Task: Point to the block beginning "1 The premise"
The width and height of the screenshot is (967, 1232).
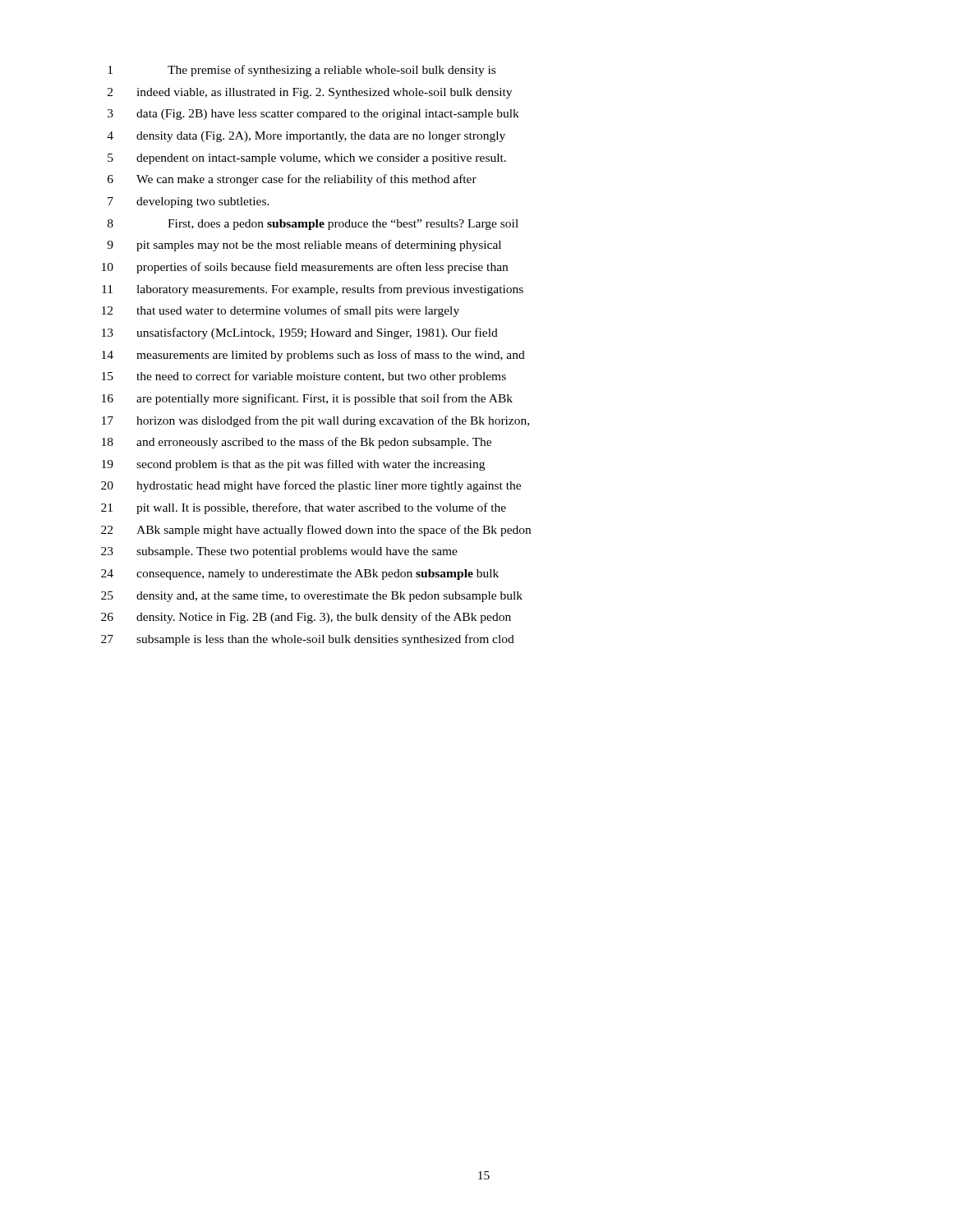Action: pyautogui.click(x=484, y=136)
